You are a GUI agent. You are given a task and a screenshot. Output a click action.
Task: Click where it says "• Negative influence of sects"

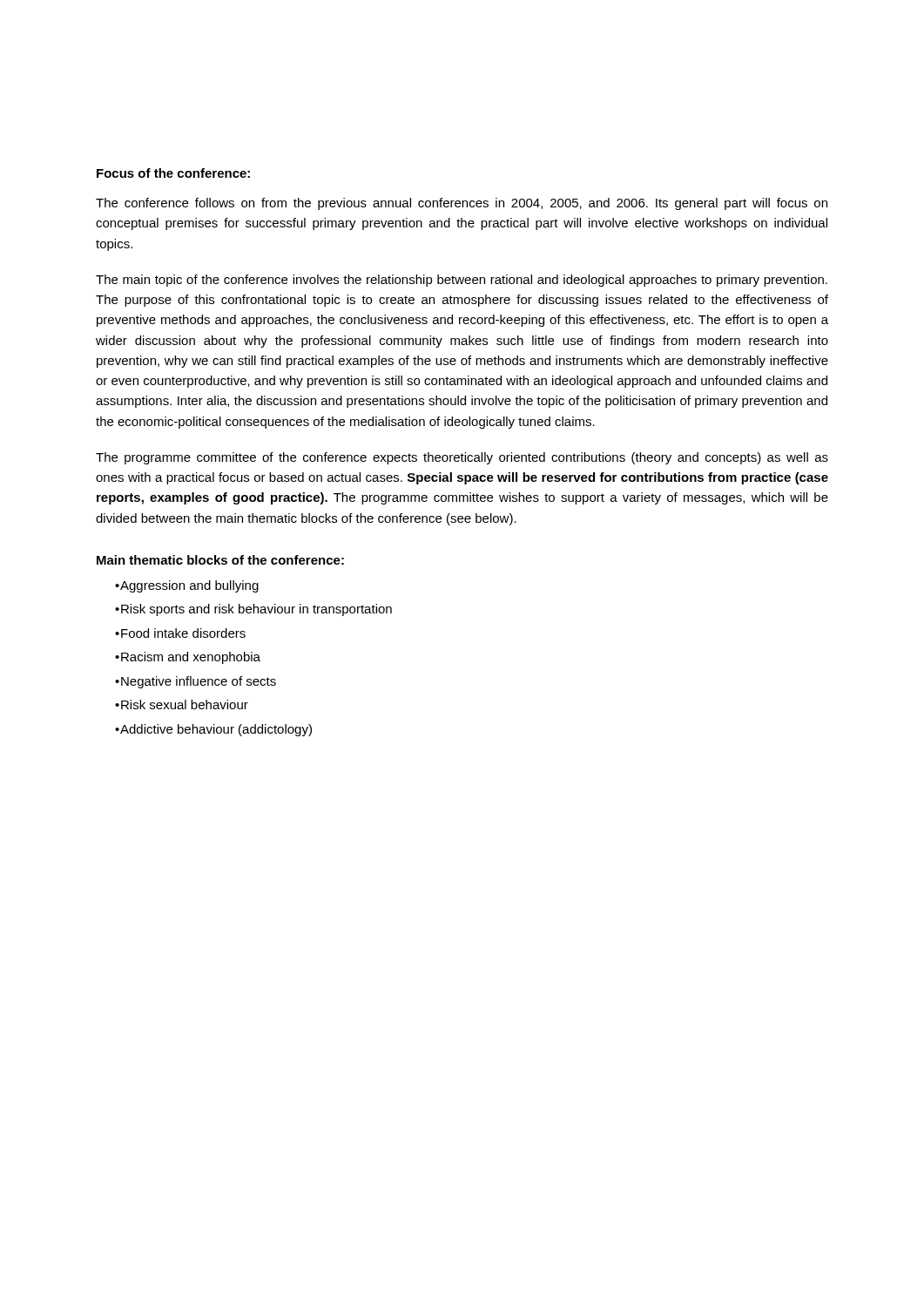click(196, 682)
